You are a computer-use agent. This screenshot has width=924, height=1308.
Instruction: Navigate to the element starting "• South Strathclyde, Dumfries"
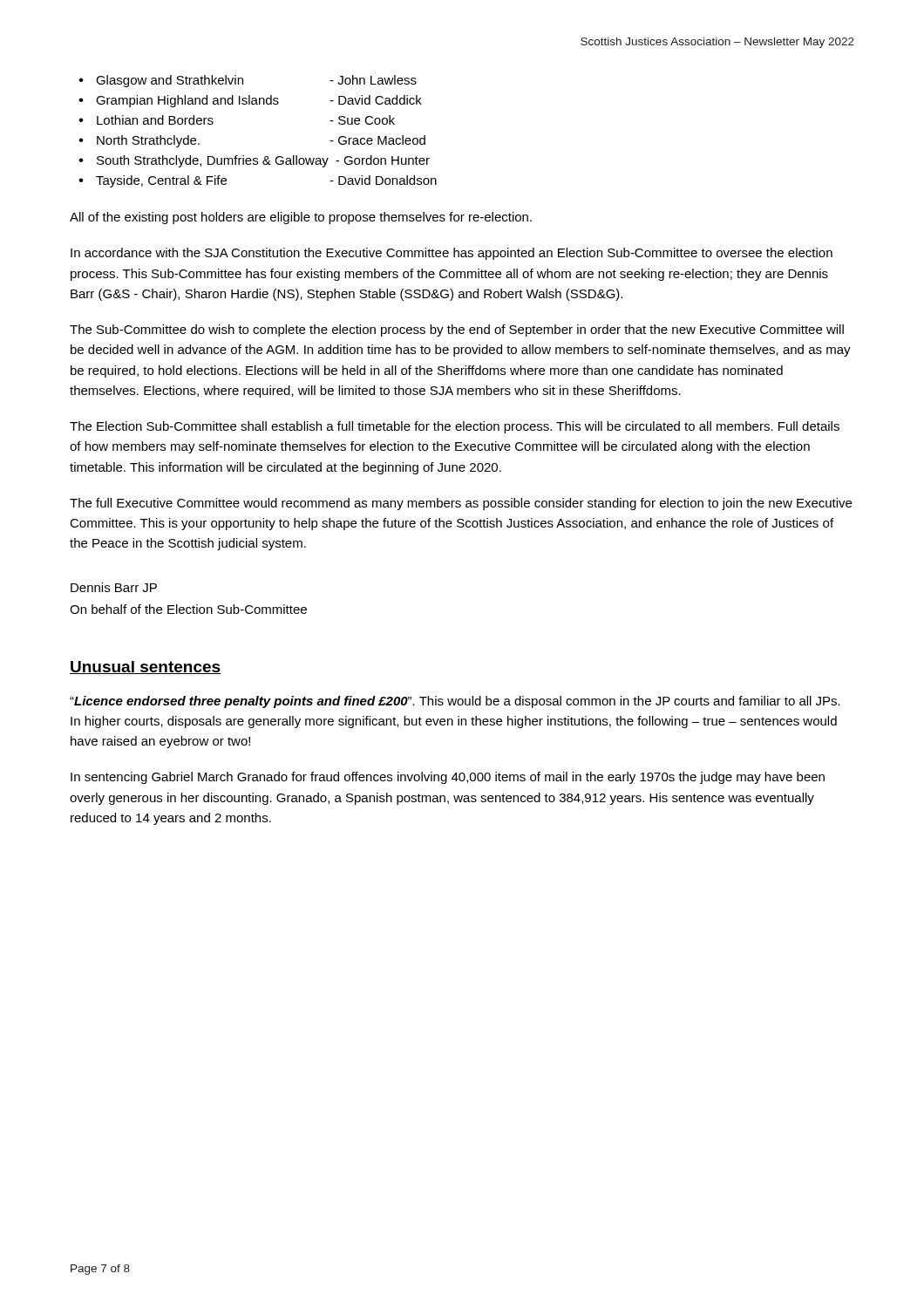click(254, 160)
